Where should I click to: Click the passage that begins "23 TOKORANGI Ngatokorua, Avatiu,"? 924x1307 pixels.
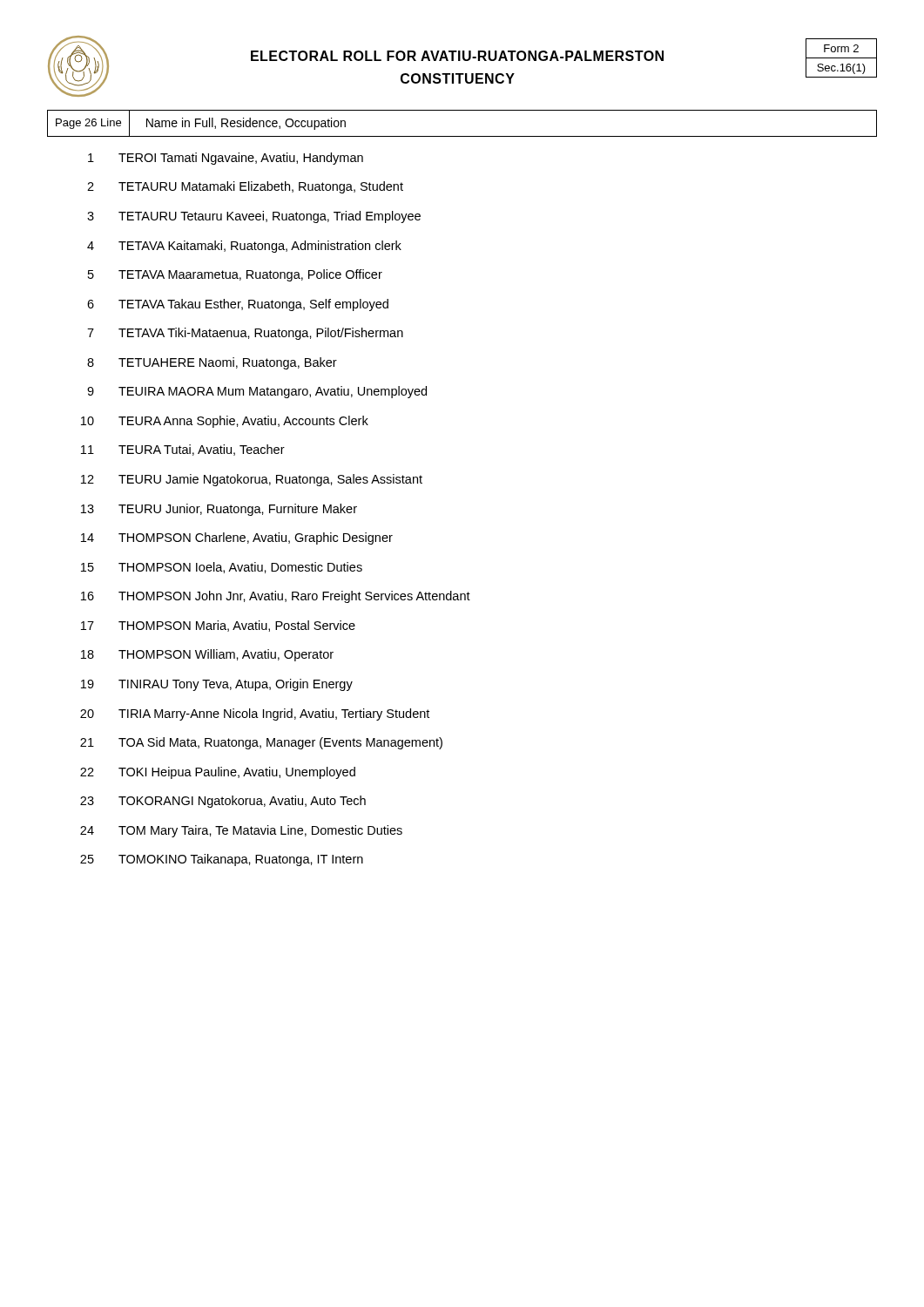tap(223, 802)
